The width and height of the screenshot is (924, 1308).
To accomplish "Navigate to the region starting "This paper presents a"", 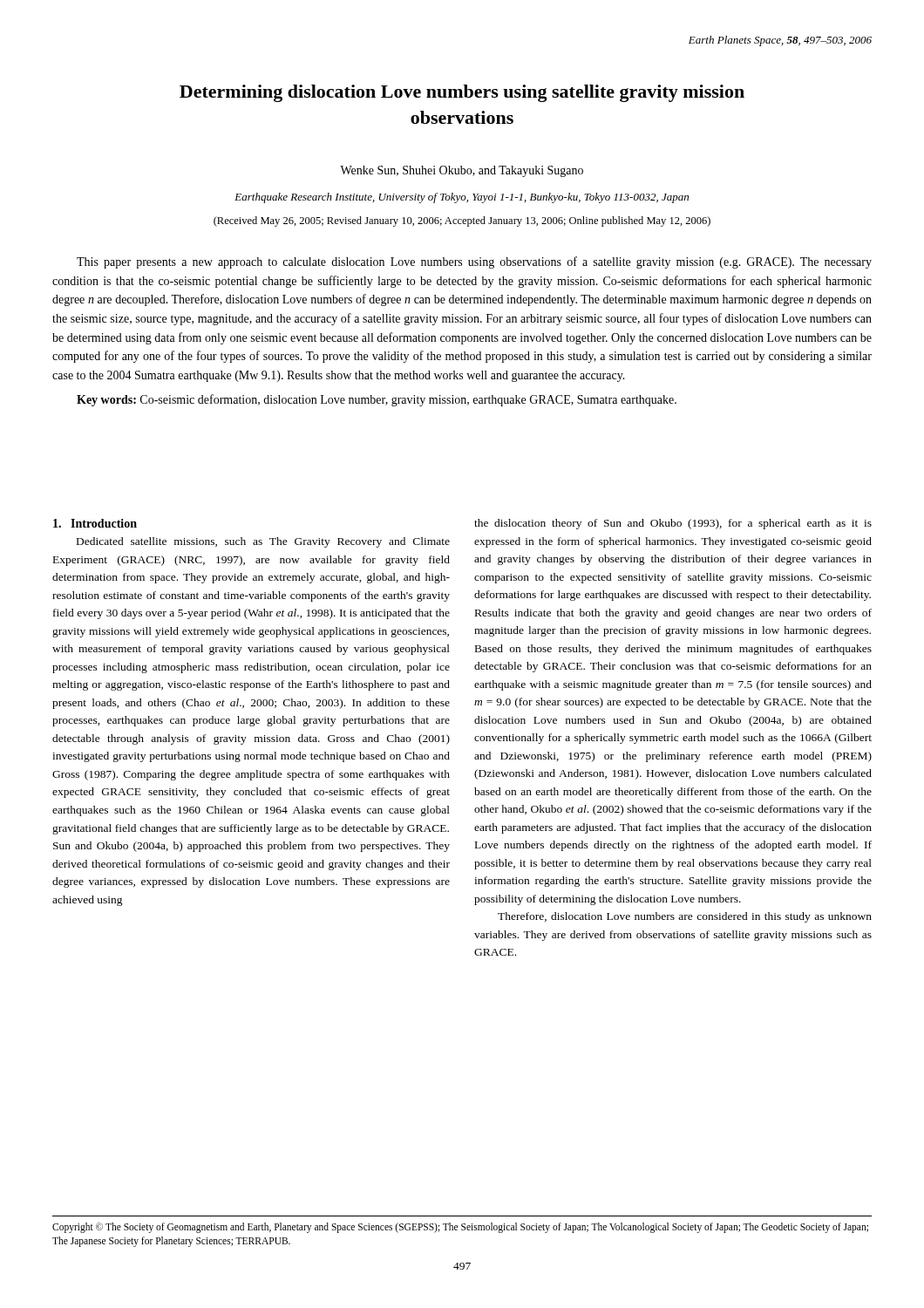I will coord(462,331).
